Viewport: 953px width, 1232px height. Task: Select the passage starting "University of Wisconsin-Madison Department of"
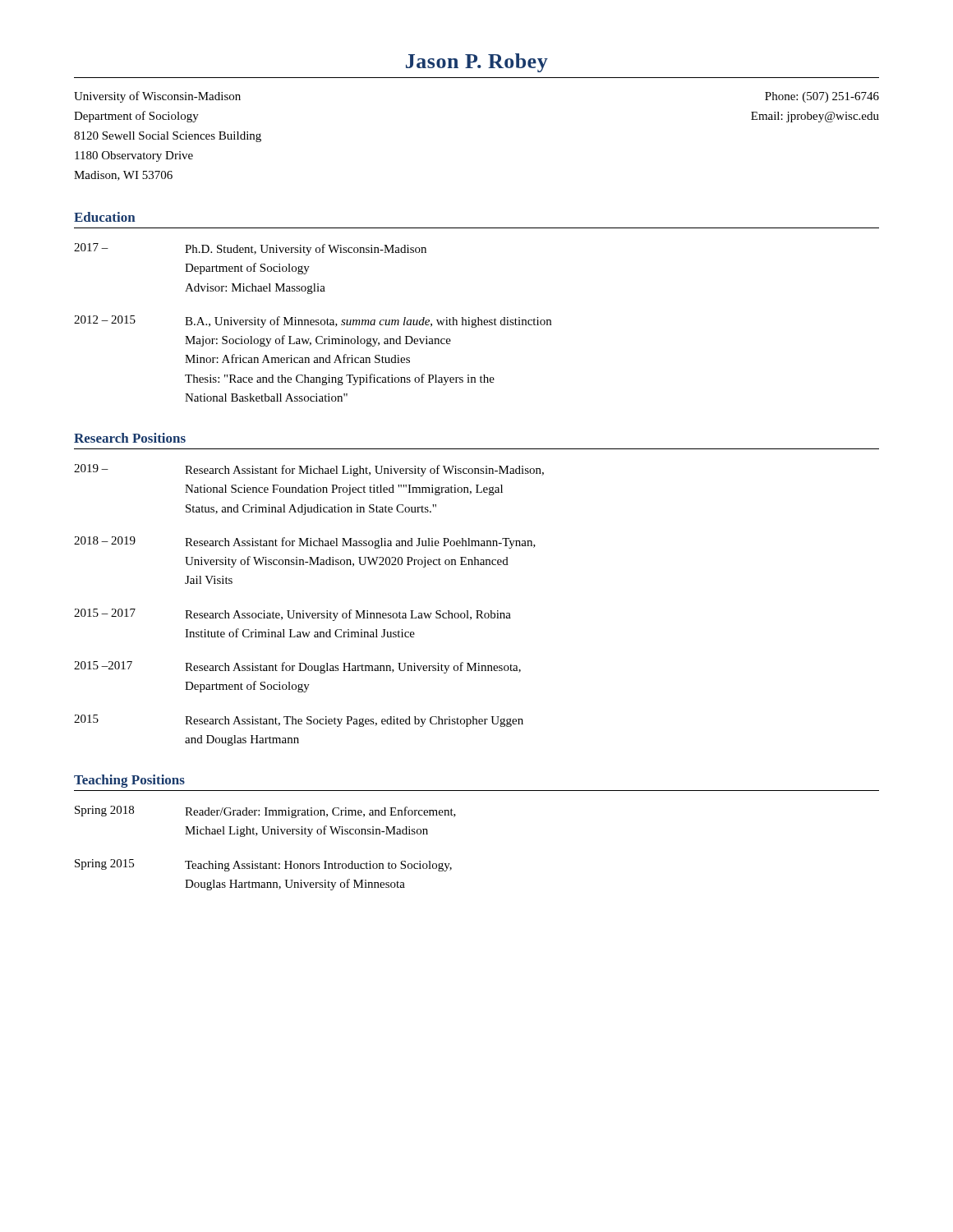coord(159,97)
